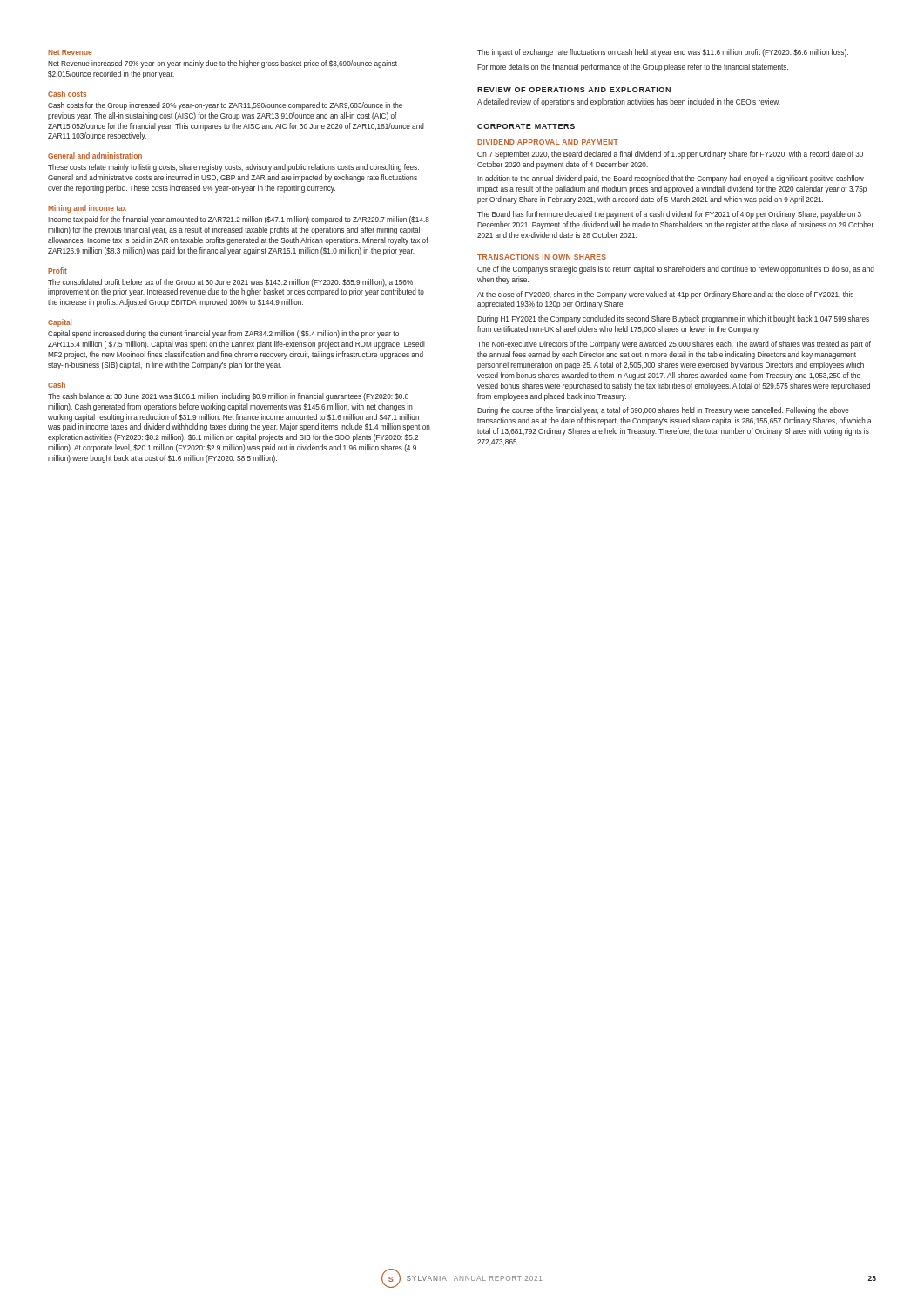Viewport: 924px width, 1307px height.
Task: Select the text block containing "The cash balance at 30 June 2021 was"
Action: pyautogui.click(x=239, y=428)
